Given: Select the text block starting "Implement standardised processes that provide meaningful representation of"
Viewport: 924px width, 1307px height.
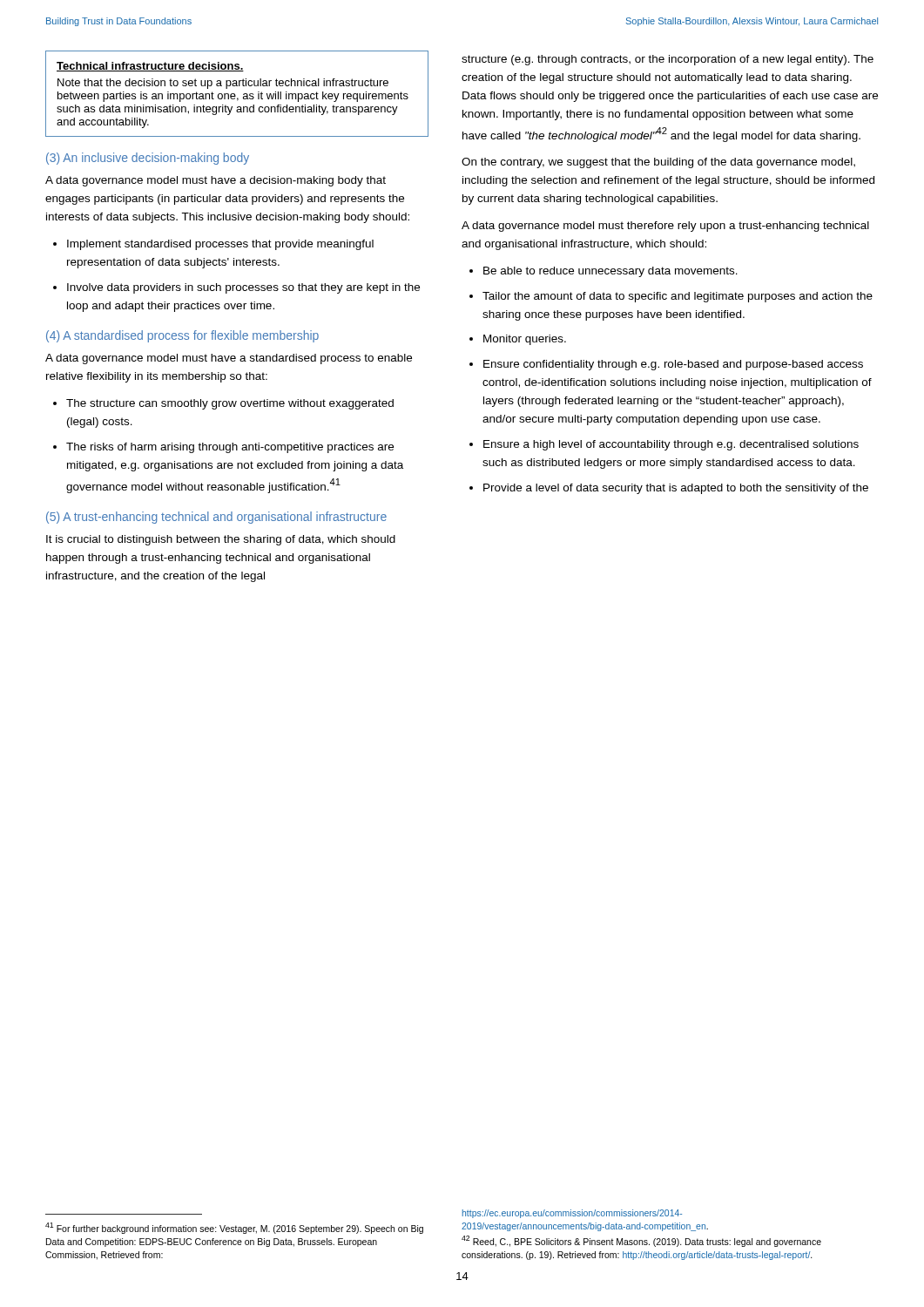Looking at the screenshot, I should (220, 252).
